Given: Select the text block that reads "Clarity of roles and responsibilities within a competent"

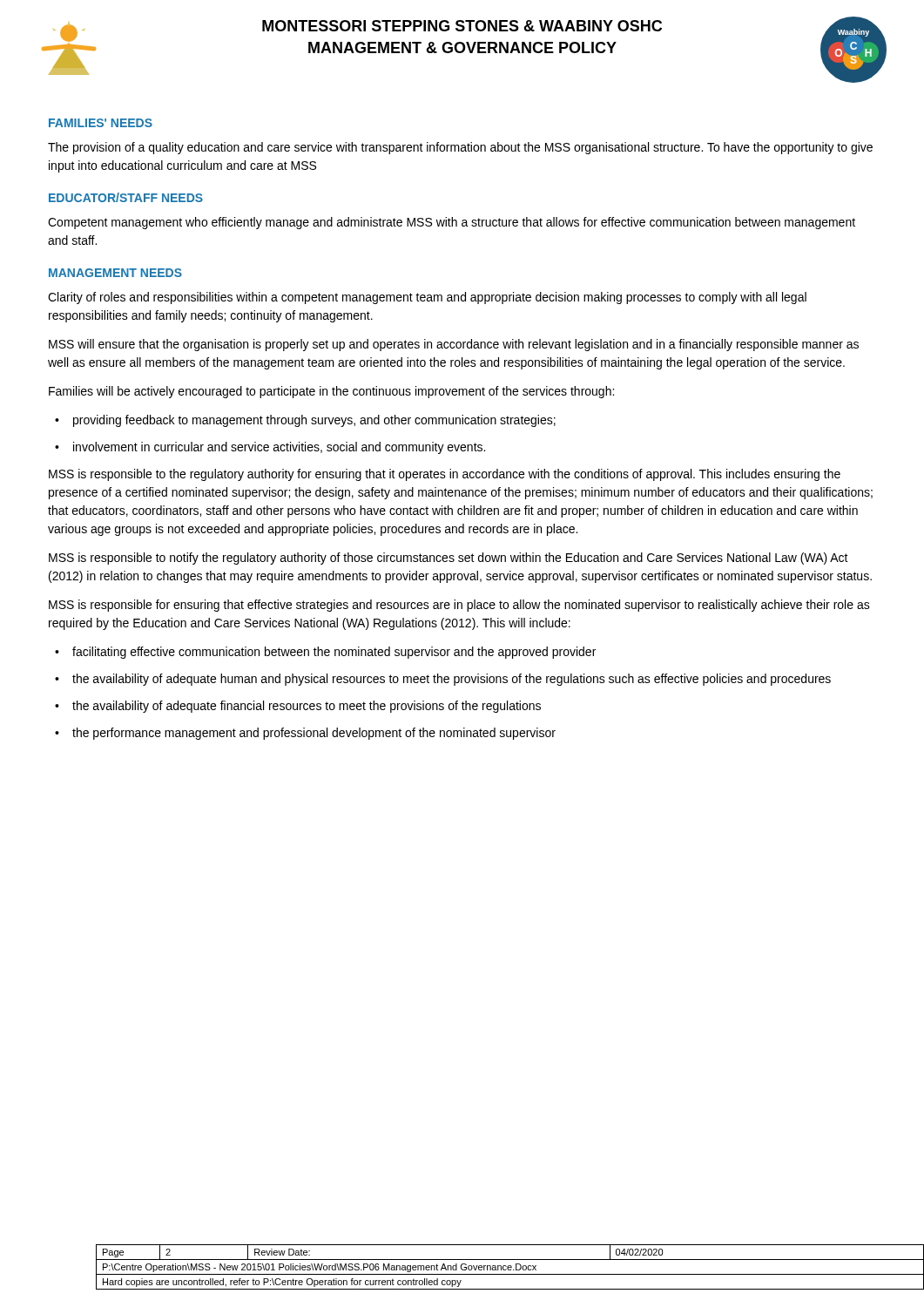Looking at the screenshot, I should [x=427, y=306].
